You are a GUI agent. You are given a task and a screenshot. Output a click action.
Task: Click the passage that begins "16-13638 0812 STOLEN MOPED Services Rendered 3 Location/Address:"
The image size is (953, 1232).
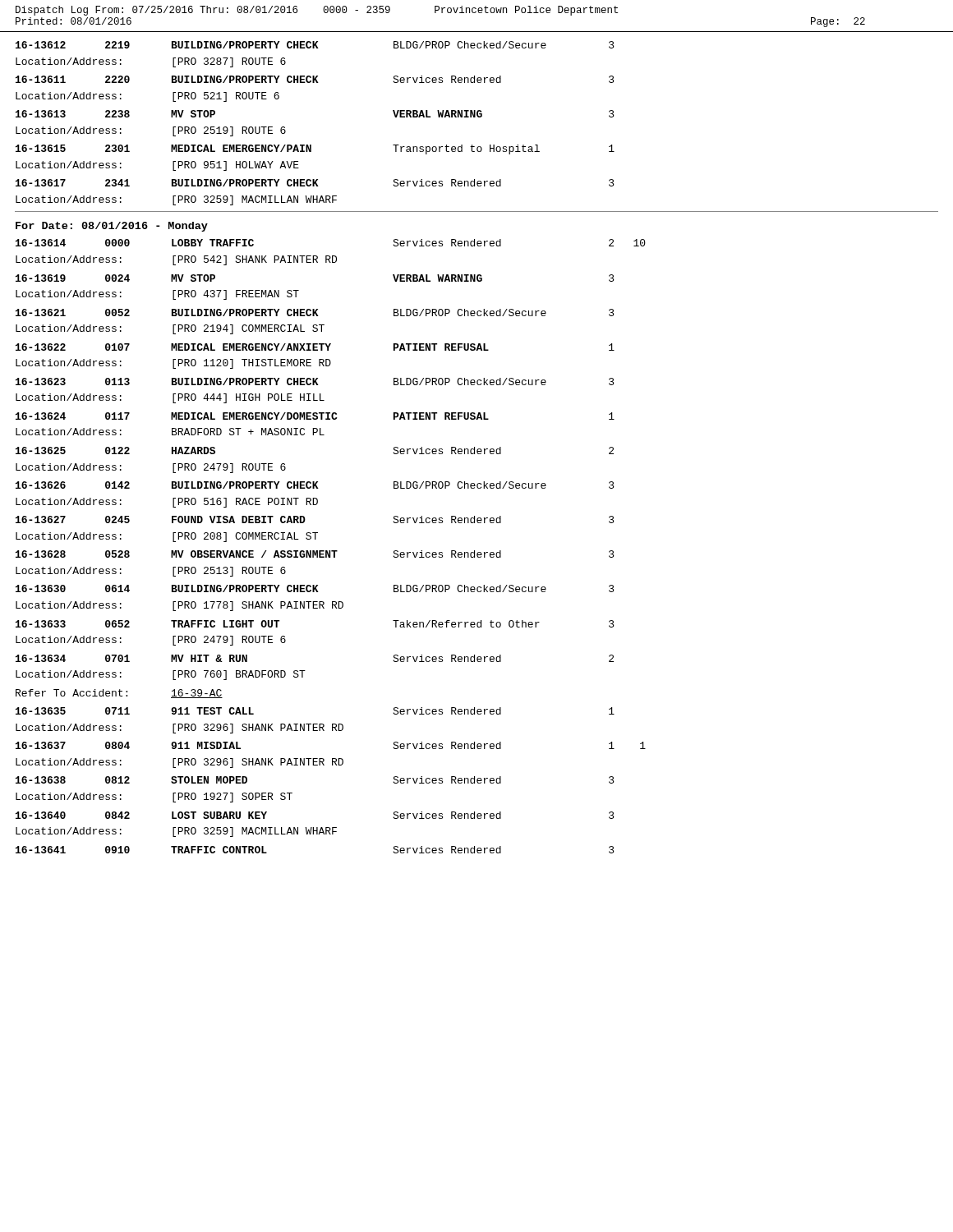pyautogui.click(x=476, y=789)
